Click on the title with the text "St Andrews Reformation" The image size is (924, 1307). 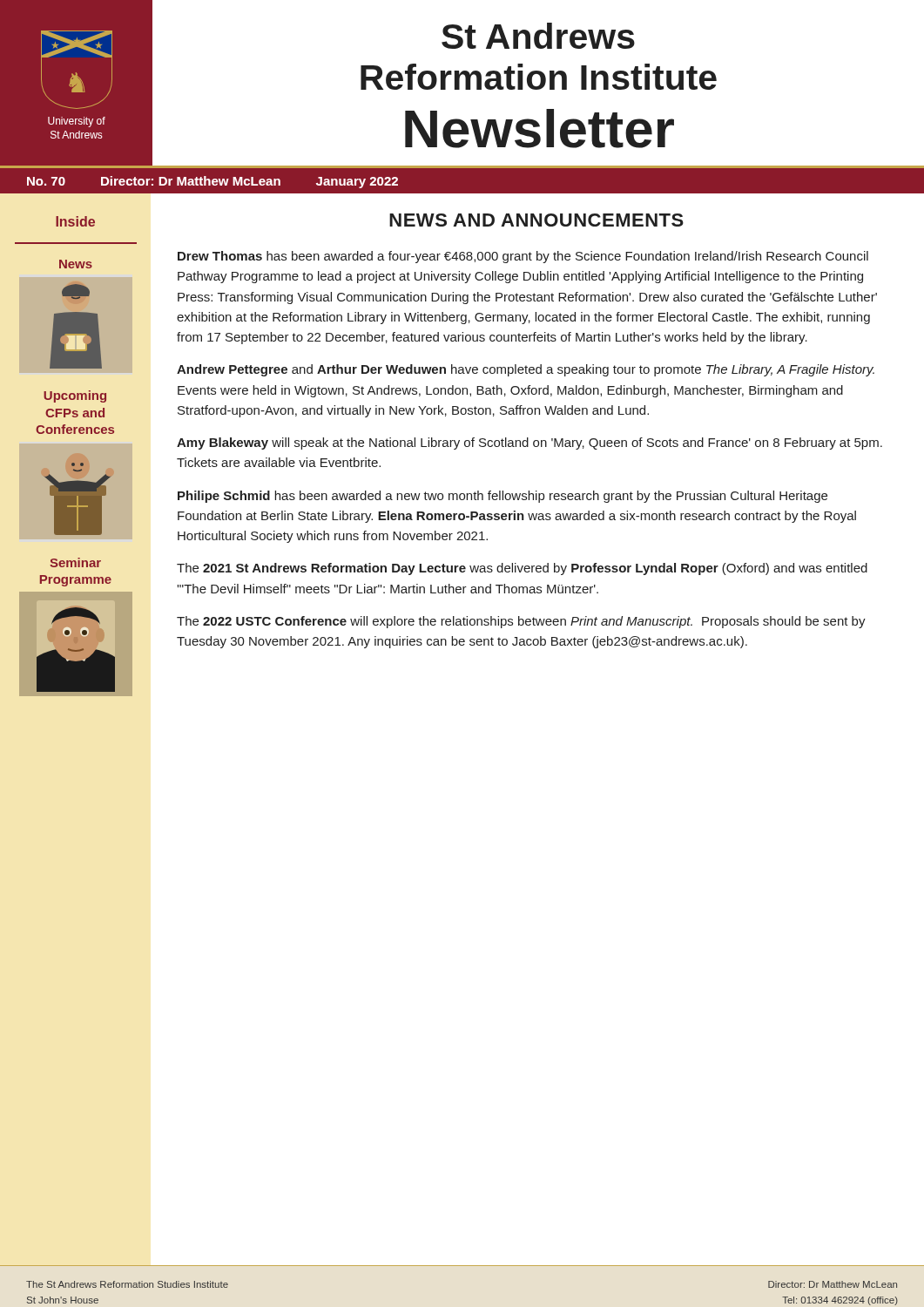click(538, 88)
